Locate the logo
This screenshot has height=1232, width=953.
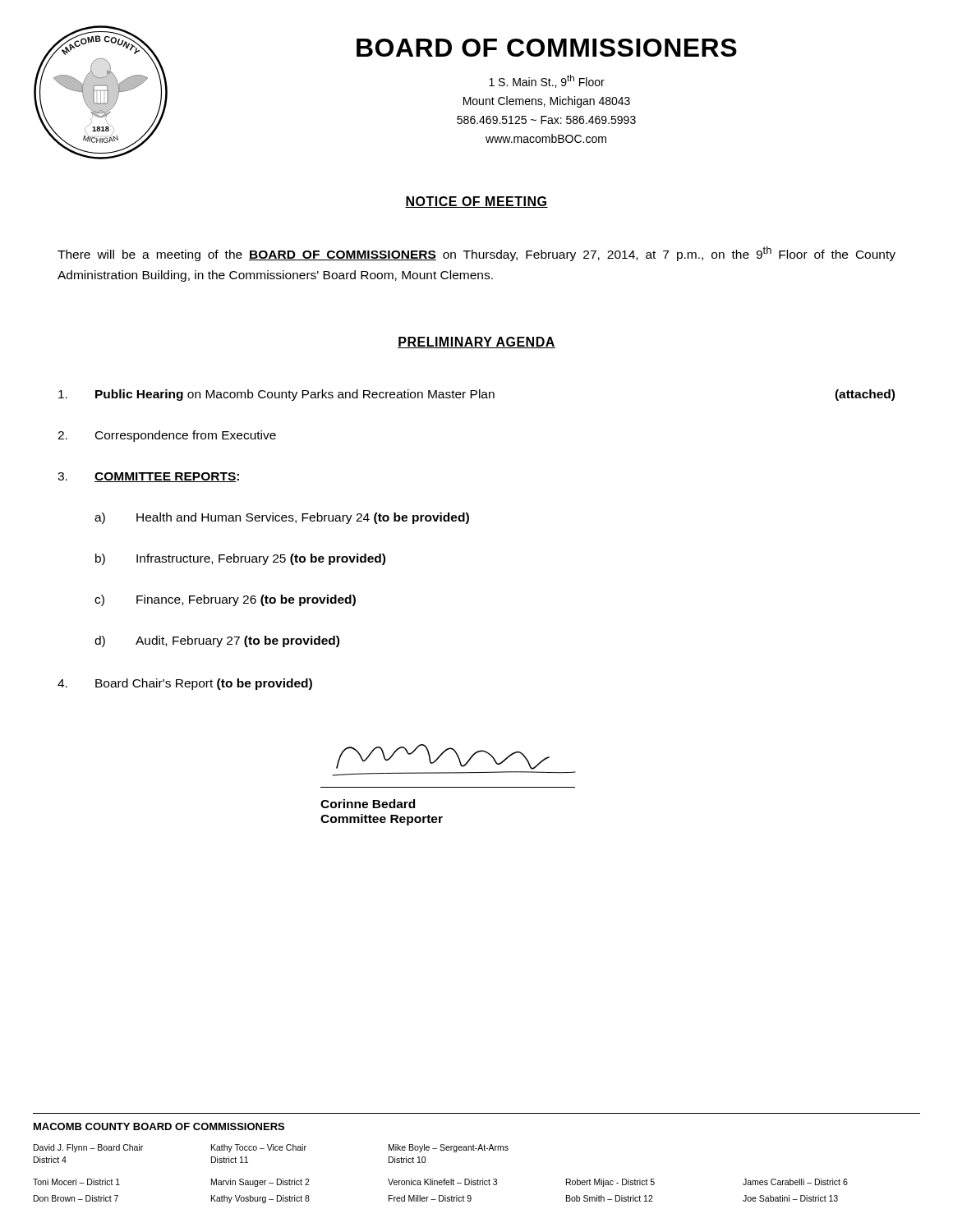105,97
